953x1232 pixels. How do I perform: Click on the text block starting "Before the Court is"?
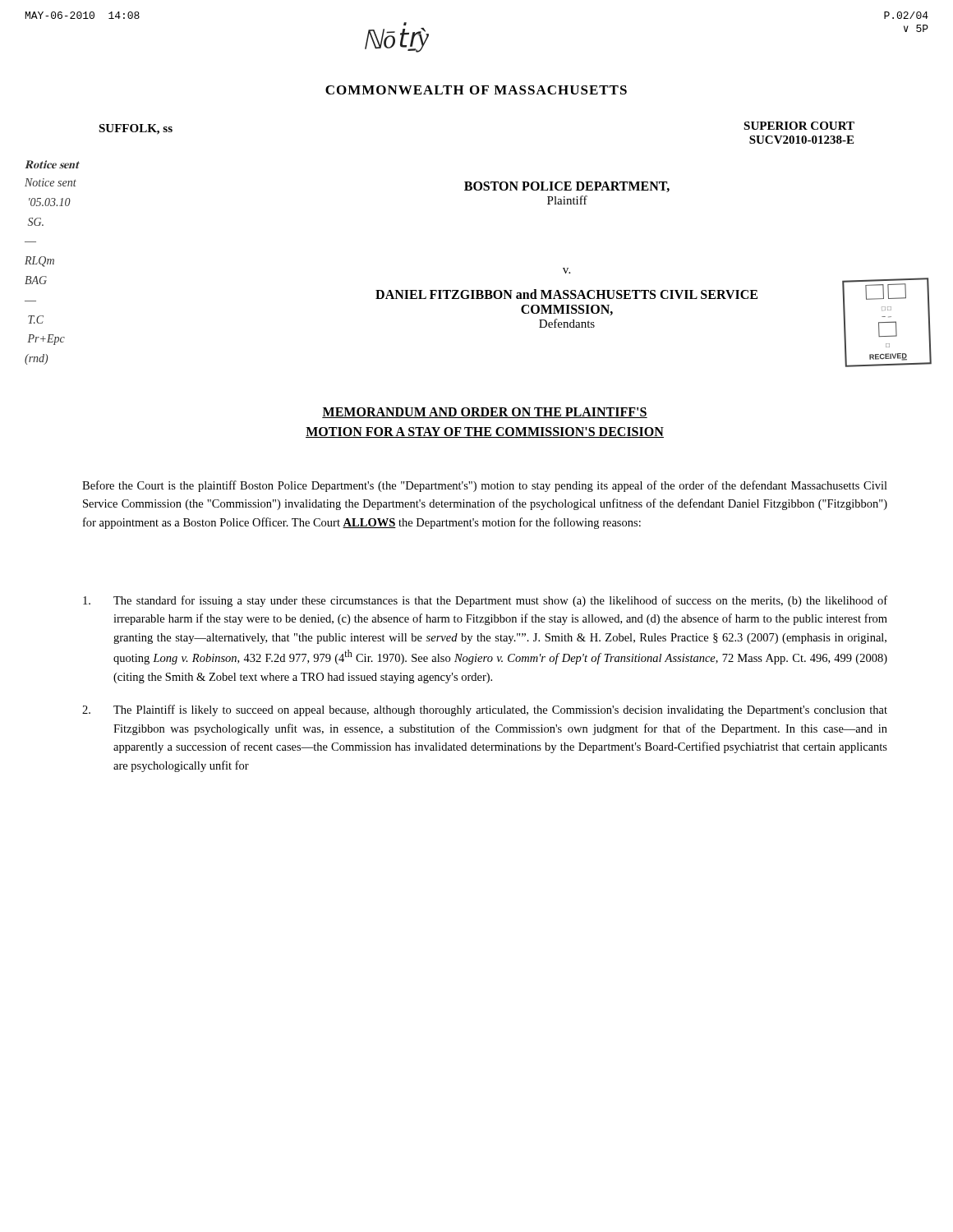485,504
